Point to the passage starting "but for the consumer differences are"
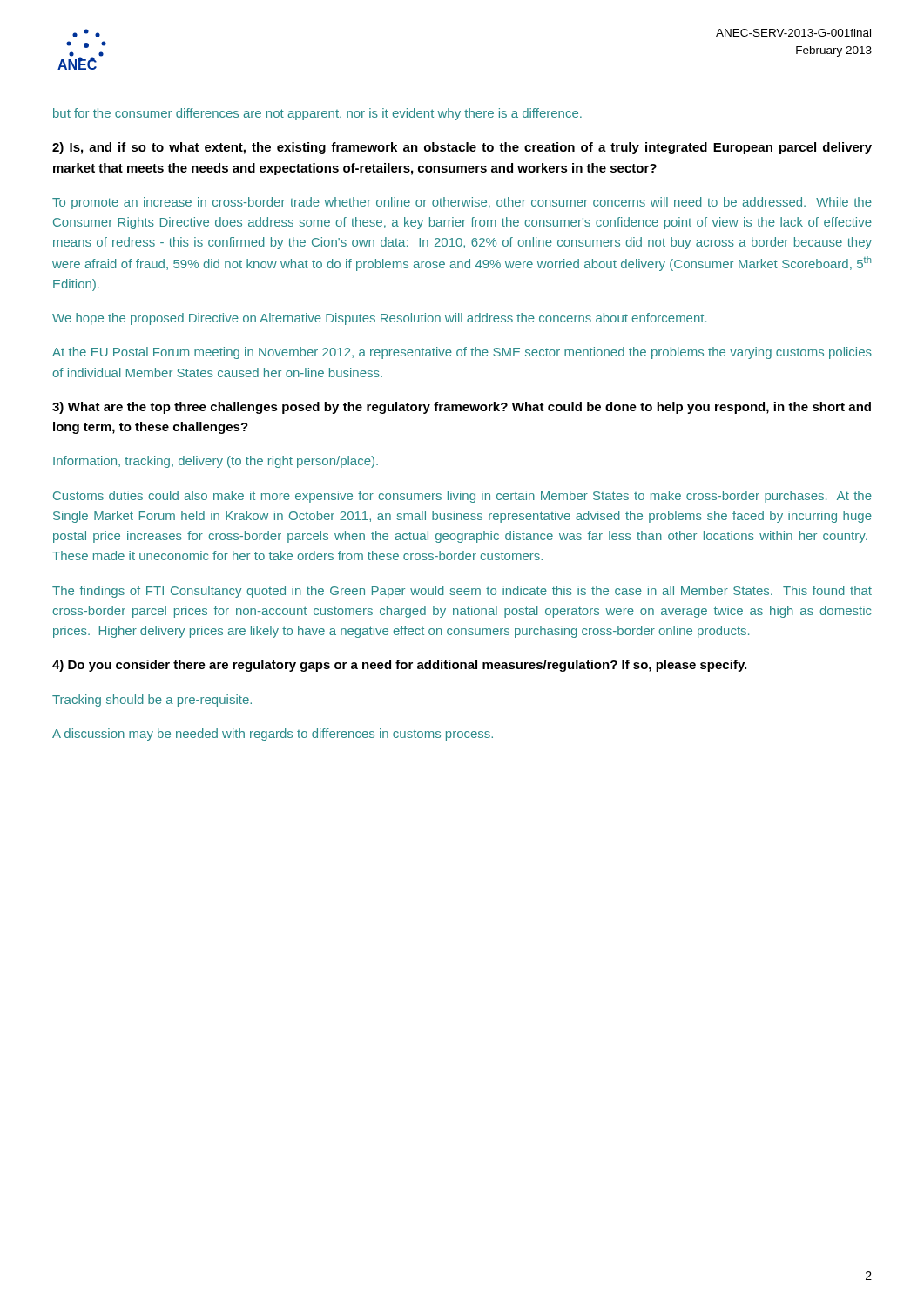The width and height of the screenshot is (924, 1307). coord(317,113)
